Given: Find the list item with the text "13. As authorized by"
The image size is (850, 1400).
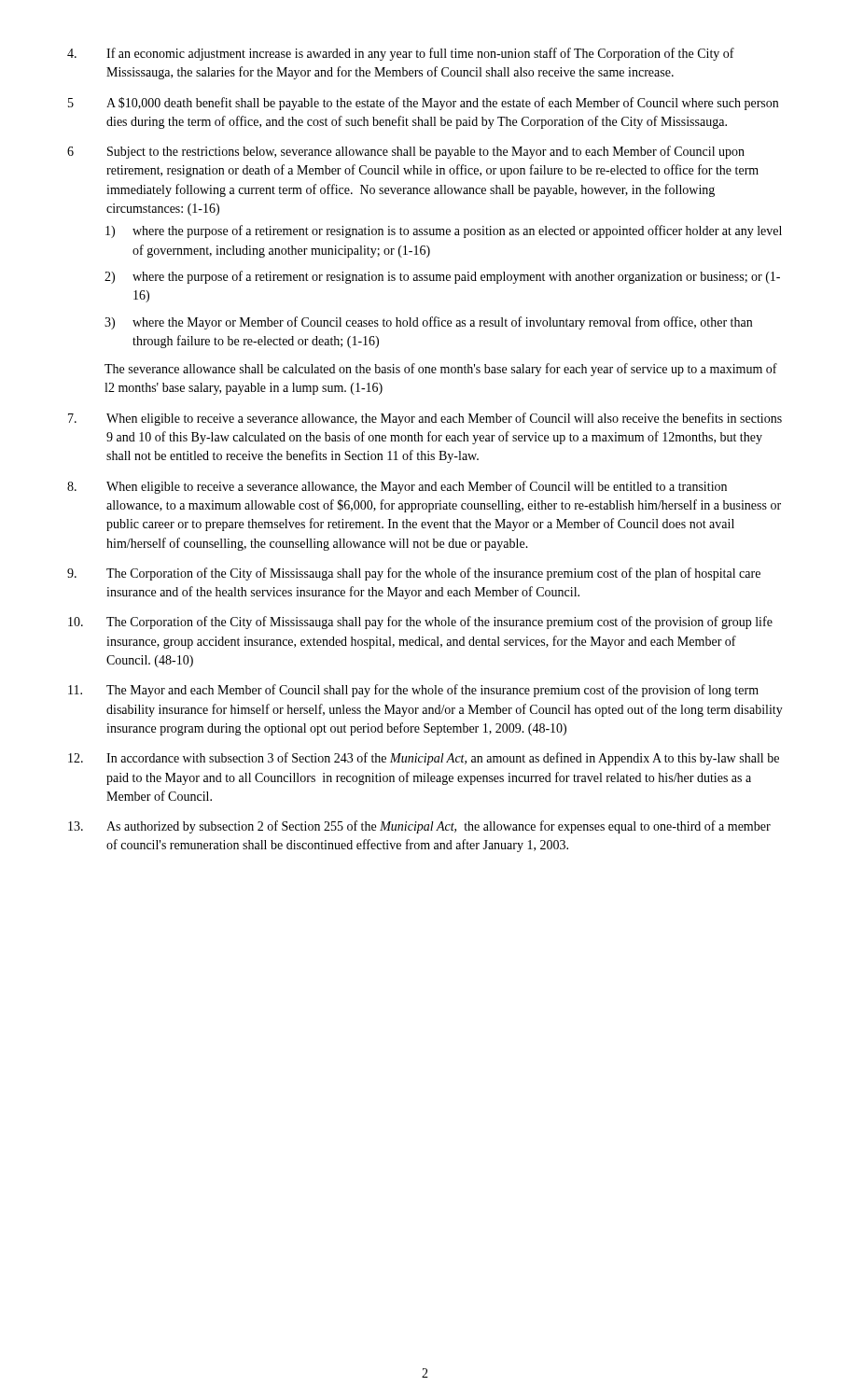Looking at the screenshot, I should [425, 837].
